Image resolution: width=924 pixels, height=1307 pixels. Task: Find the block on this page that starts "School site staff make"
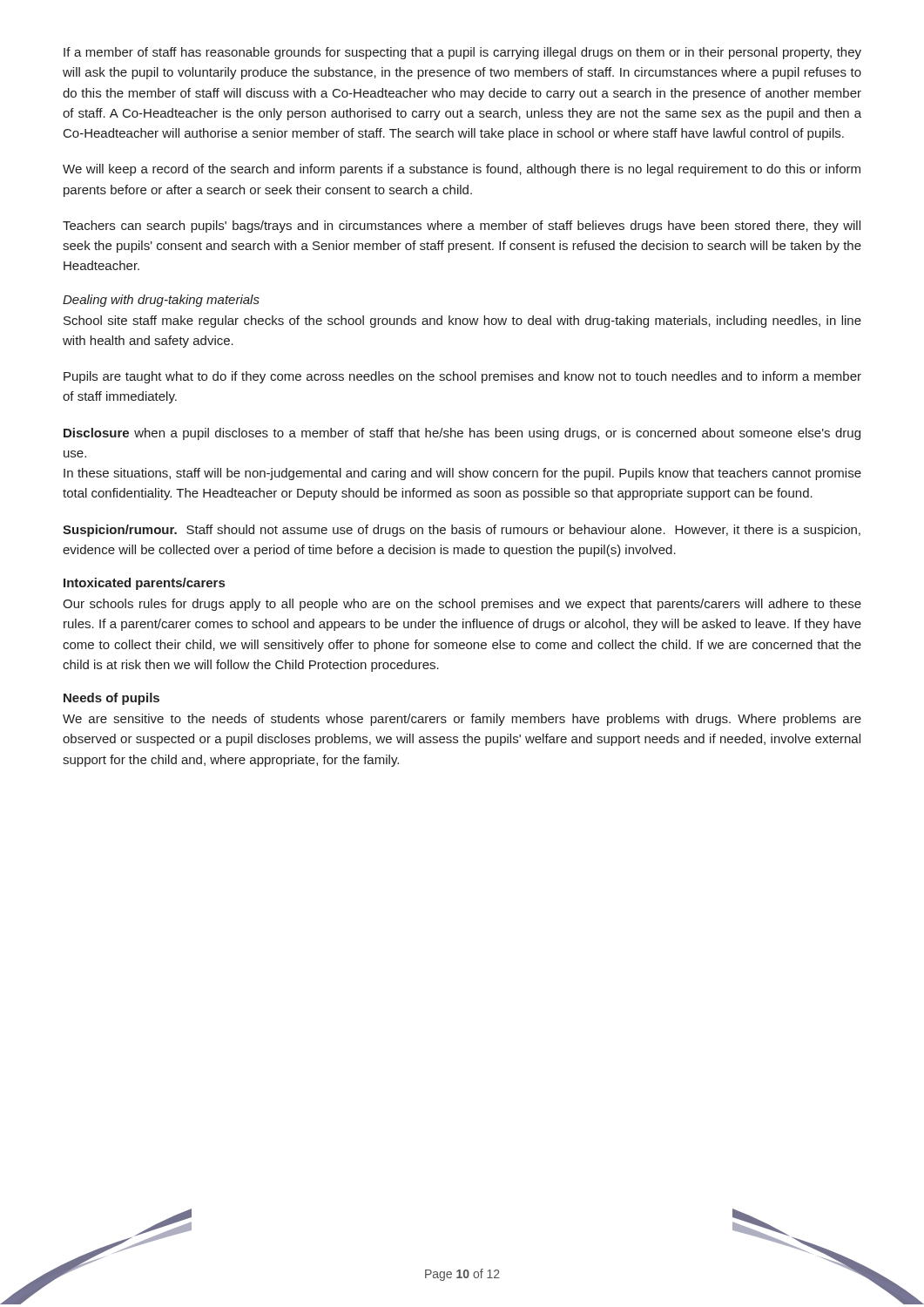462,330
